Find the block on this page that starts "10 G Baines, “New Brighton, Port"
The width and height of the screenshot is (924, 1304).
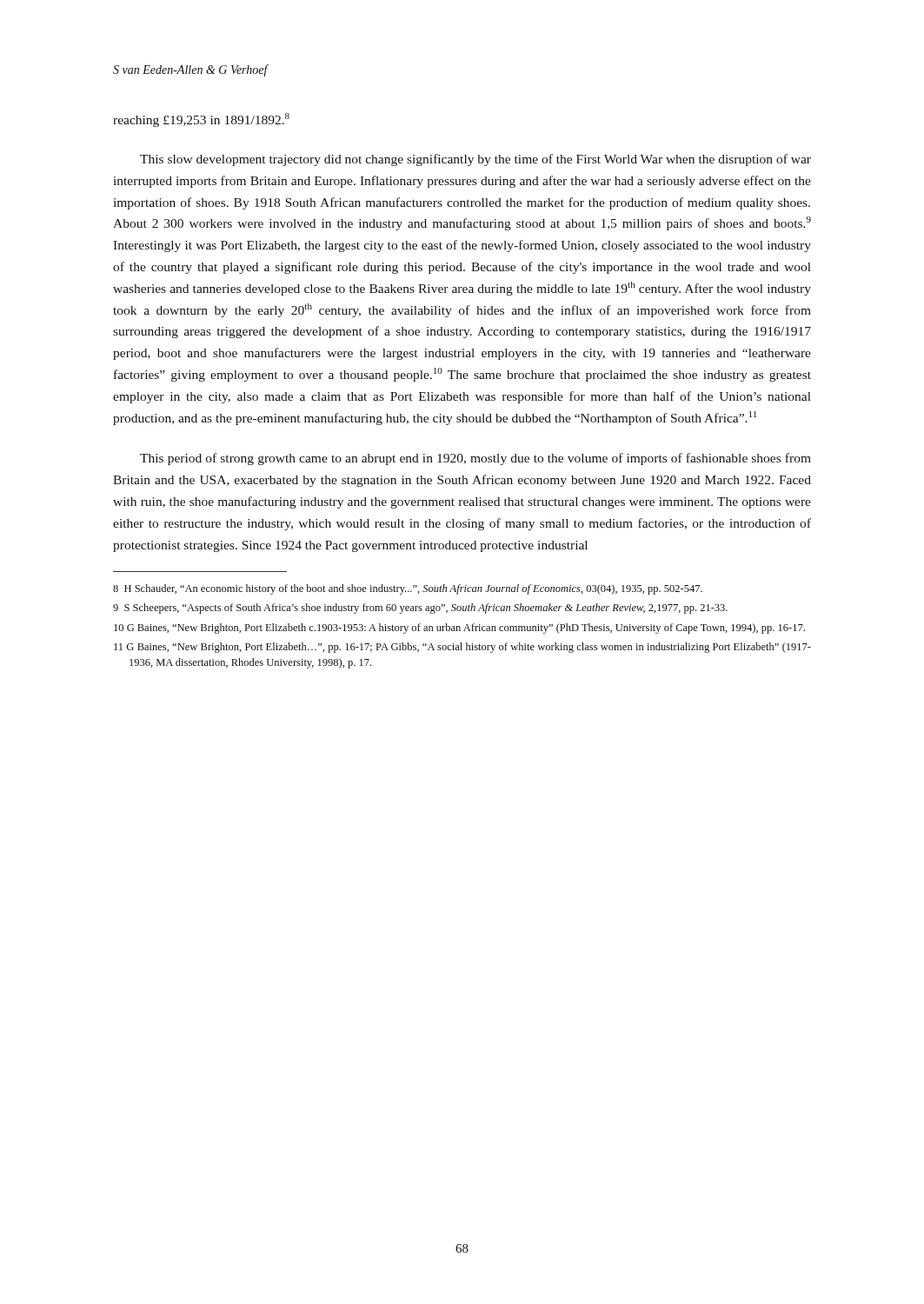tap(459, 627)
